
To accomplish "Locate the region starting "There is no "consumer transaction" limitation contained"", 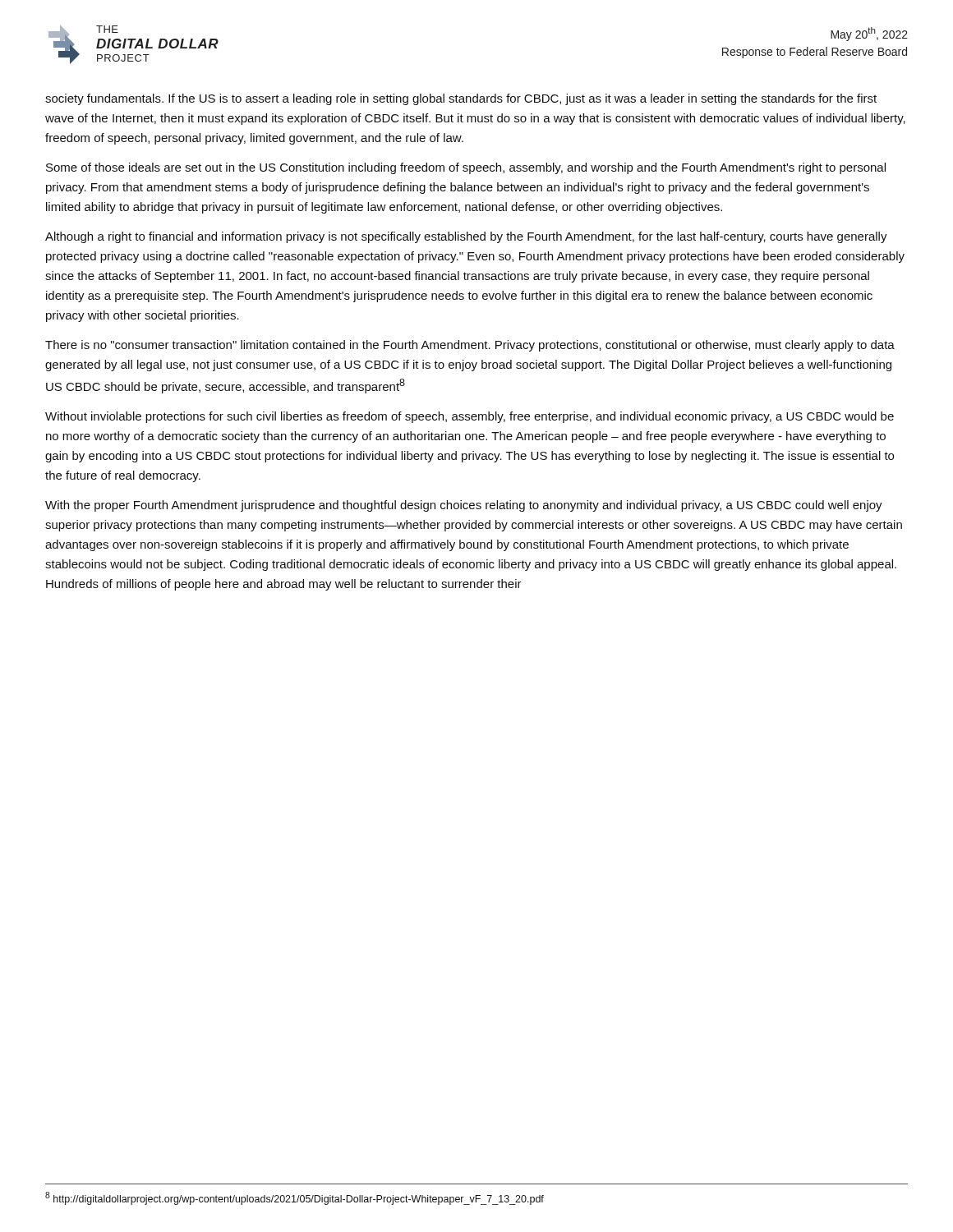I will tap(470, 365).
